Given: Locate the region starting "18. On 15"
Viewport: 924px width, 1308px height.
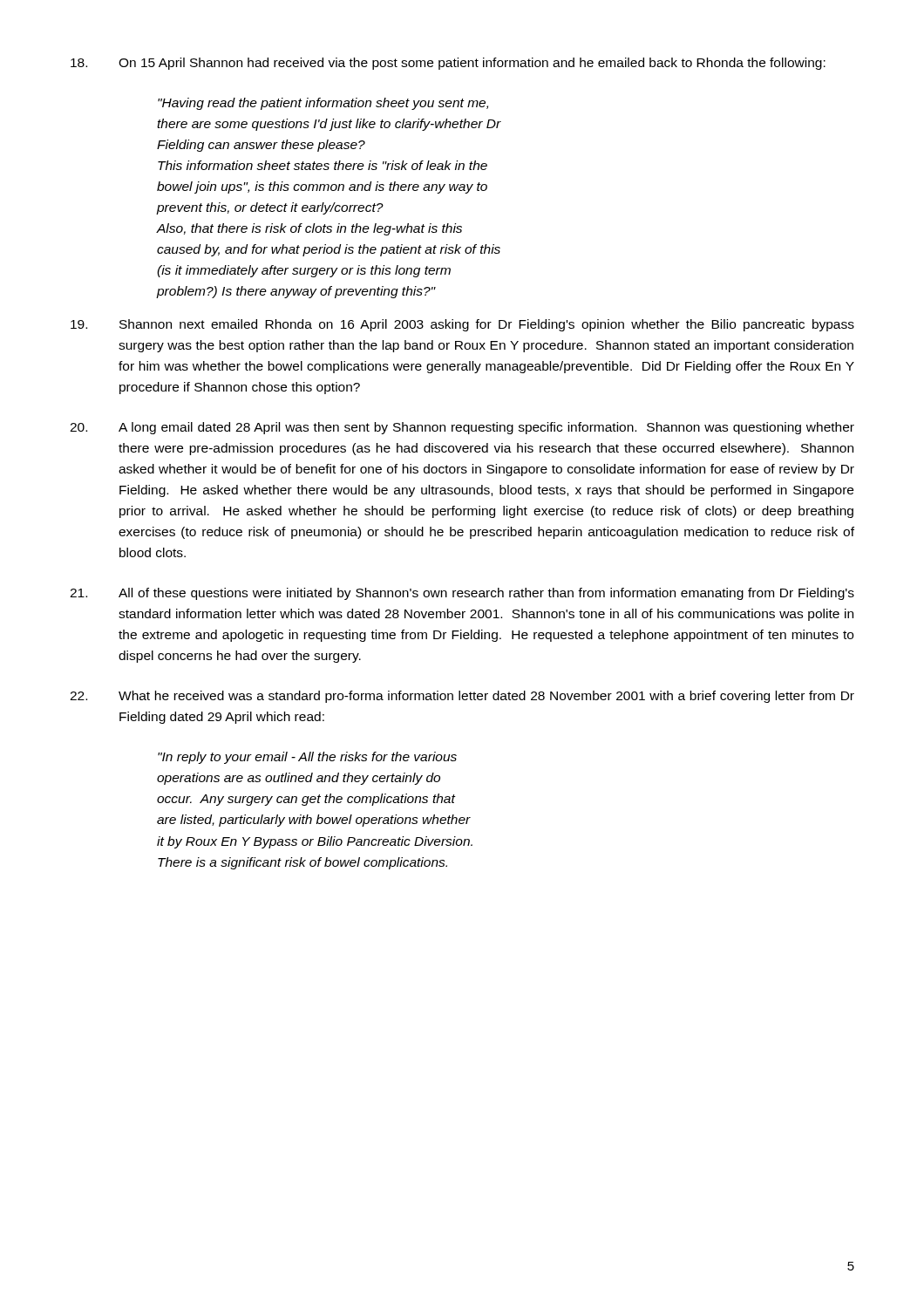Looking at the screenshot, I should 462,63.
